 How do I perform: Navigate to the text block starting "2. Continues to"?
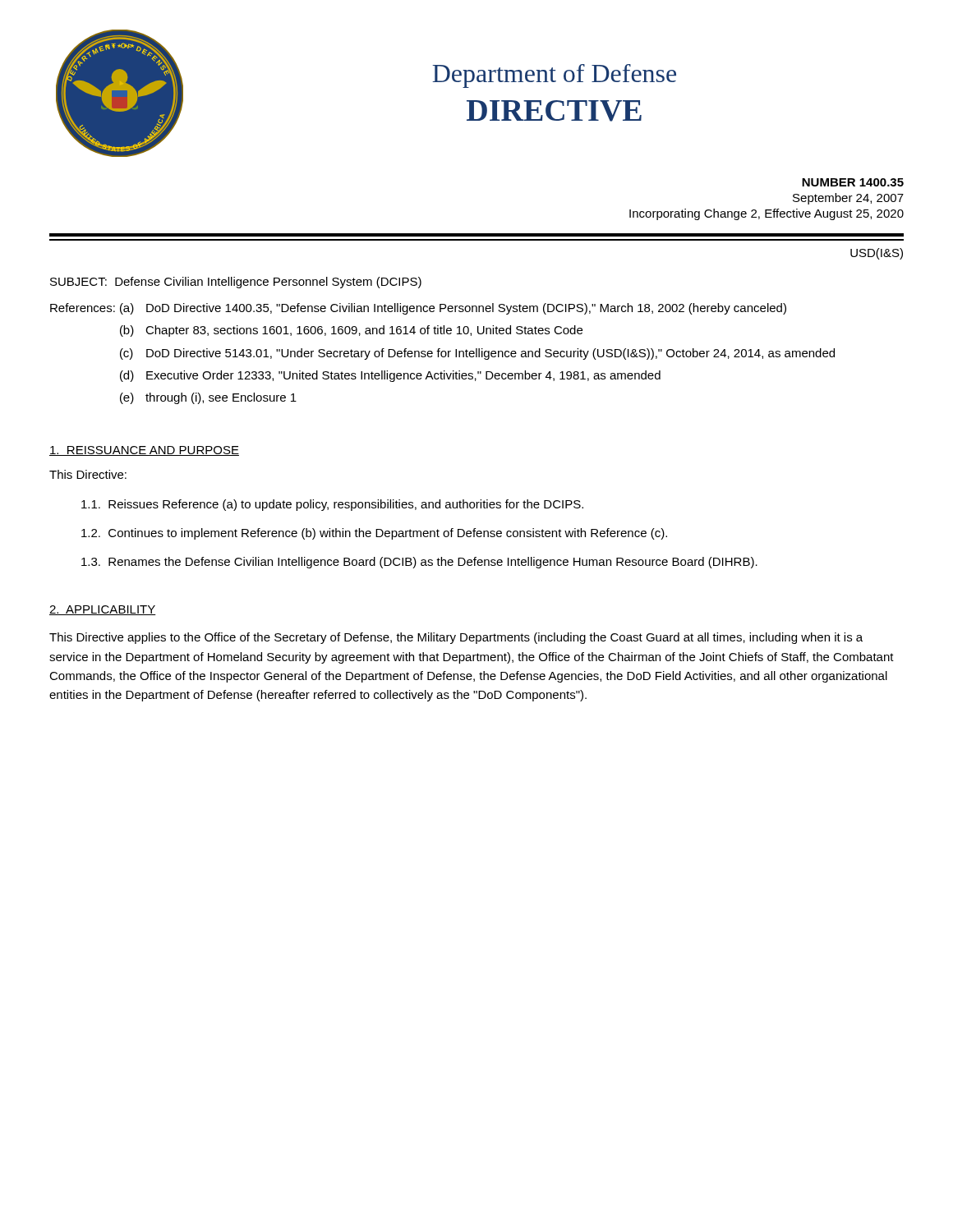pos(374,532)
